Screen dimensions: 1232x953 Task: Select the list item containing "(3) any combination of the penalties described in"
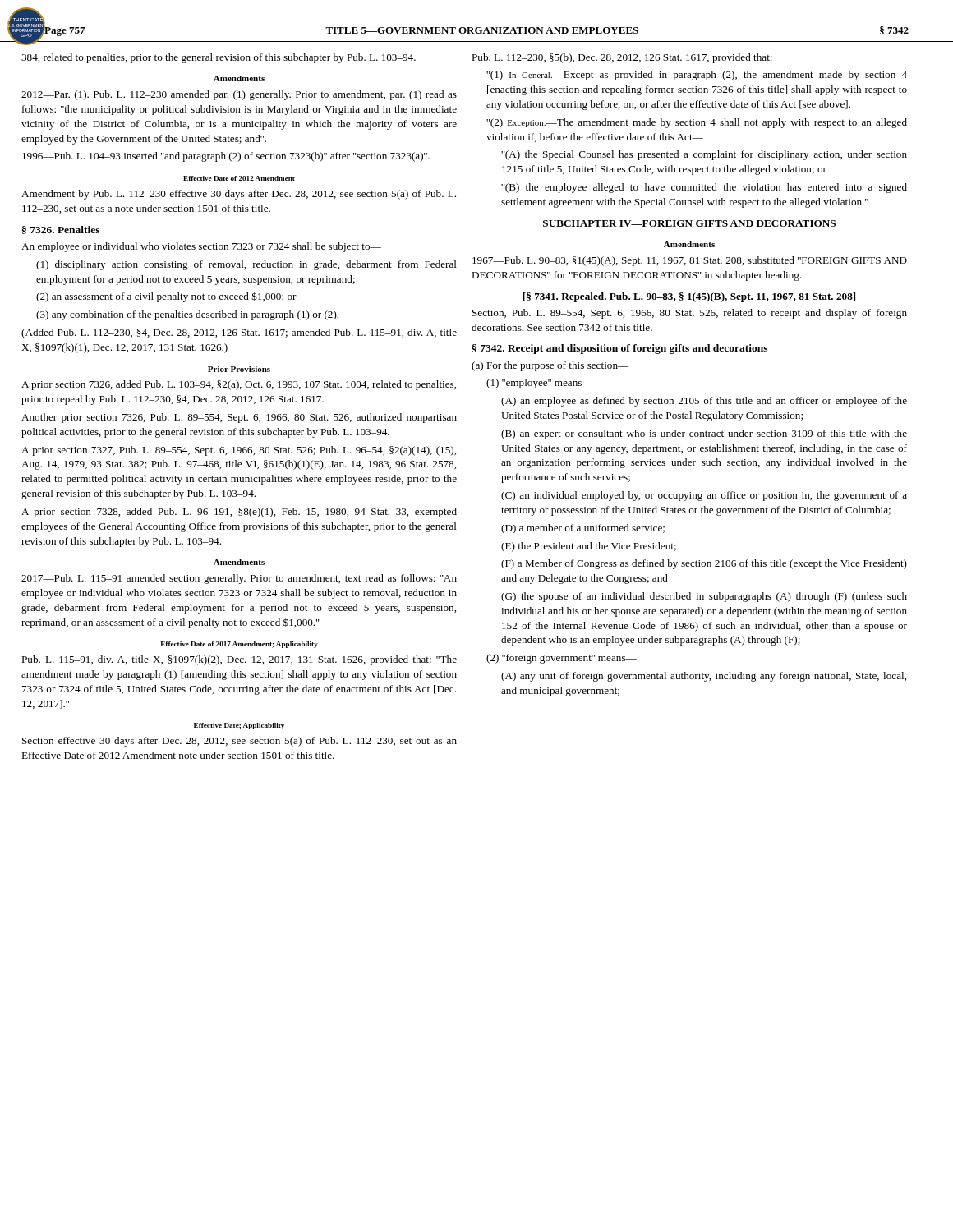246,315
